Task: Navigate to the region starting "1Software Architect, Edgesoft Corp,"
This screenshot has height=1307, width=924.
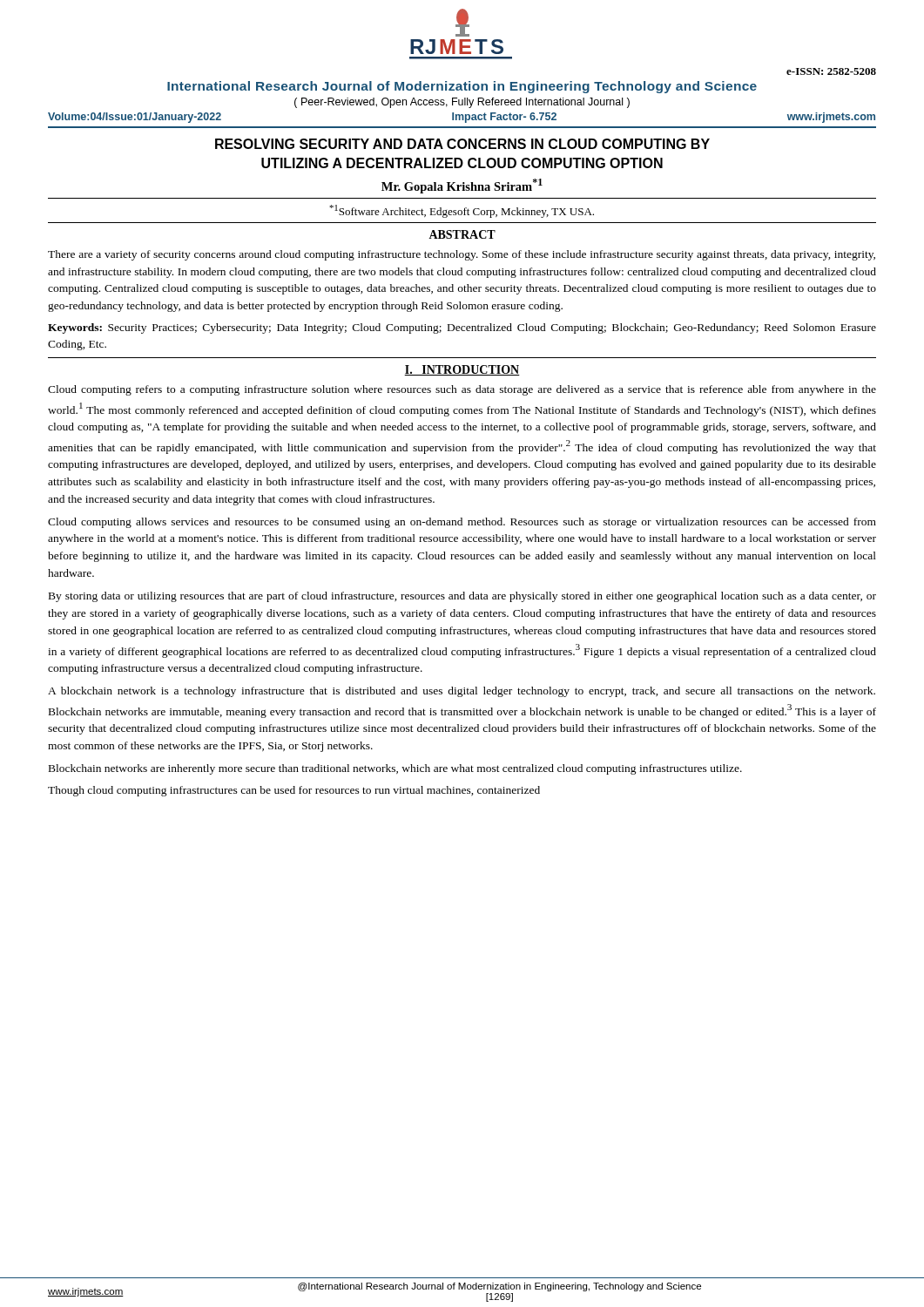Action: coord(462,210)
